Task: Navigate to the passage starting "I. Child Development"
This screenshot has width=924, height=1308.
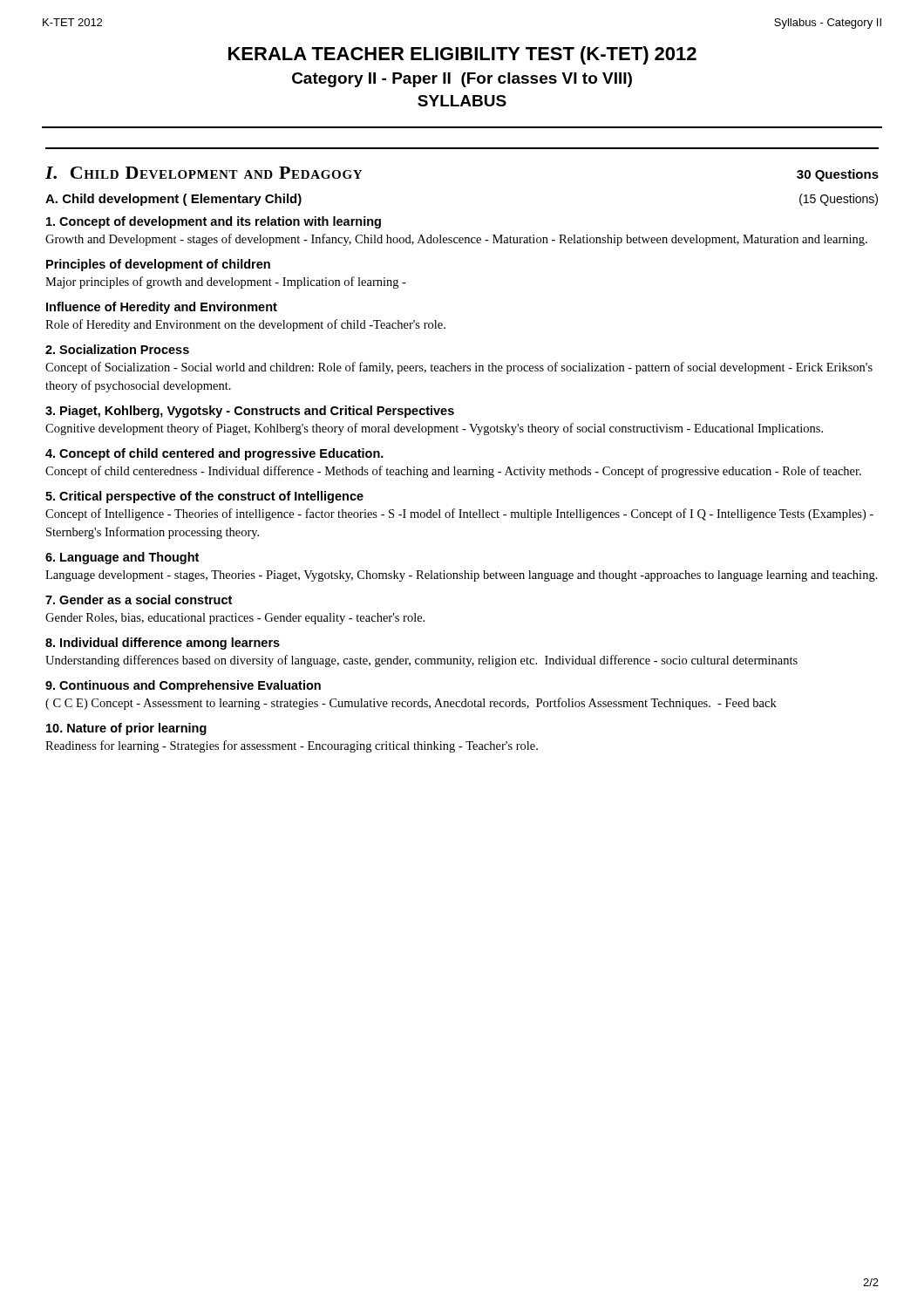Action: point(202,174)
